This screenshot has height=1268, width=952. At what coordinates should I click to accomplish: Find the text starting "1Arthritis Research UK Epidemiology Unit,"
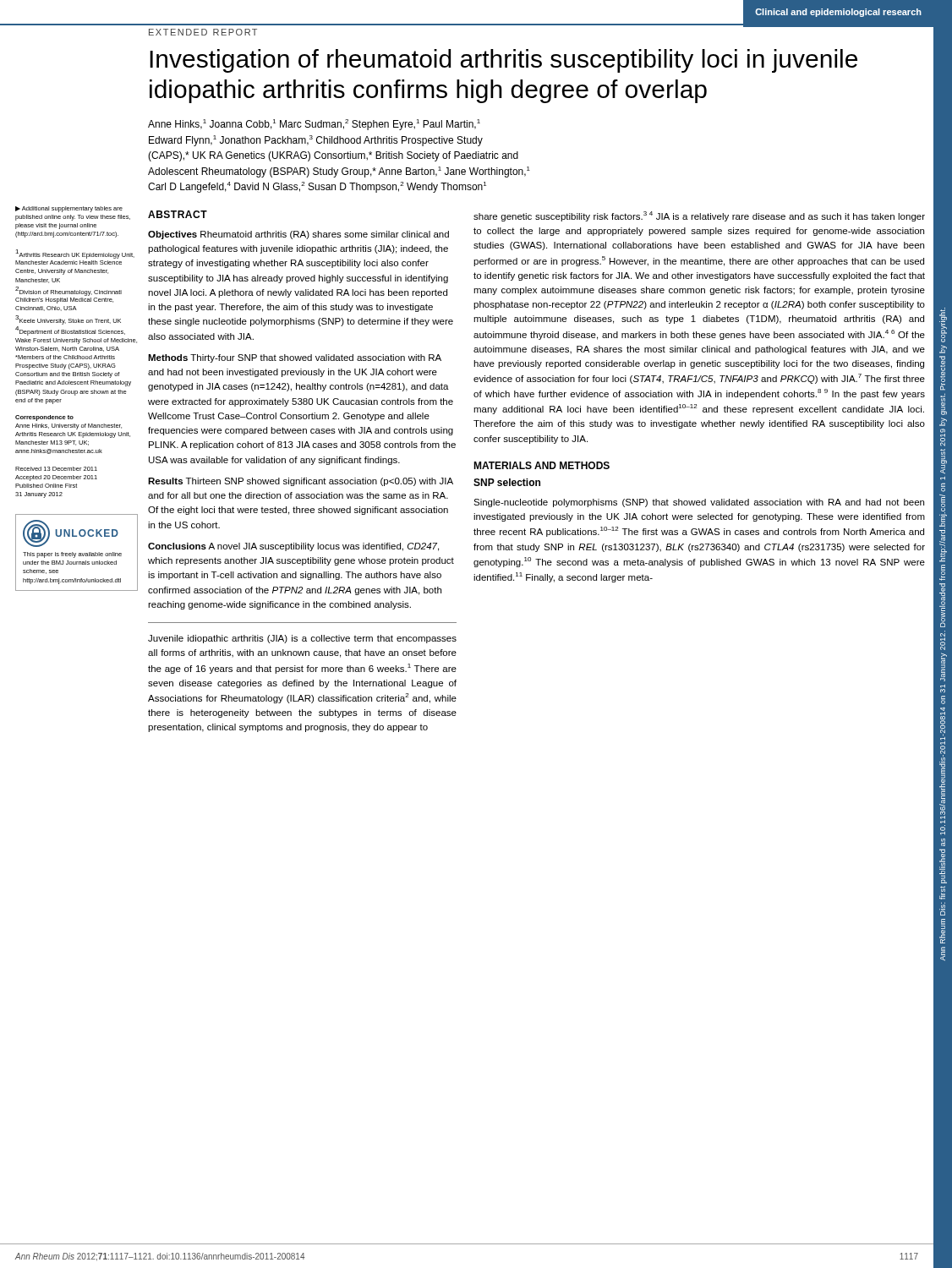tap(76, 326)
